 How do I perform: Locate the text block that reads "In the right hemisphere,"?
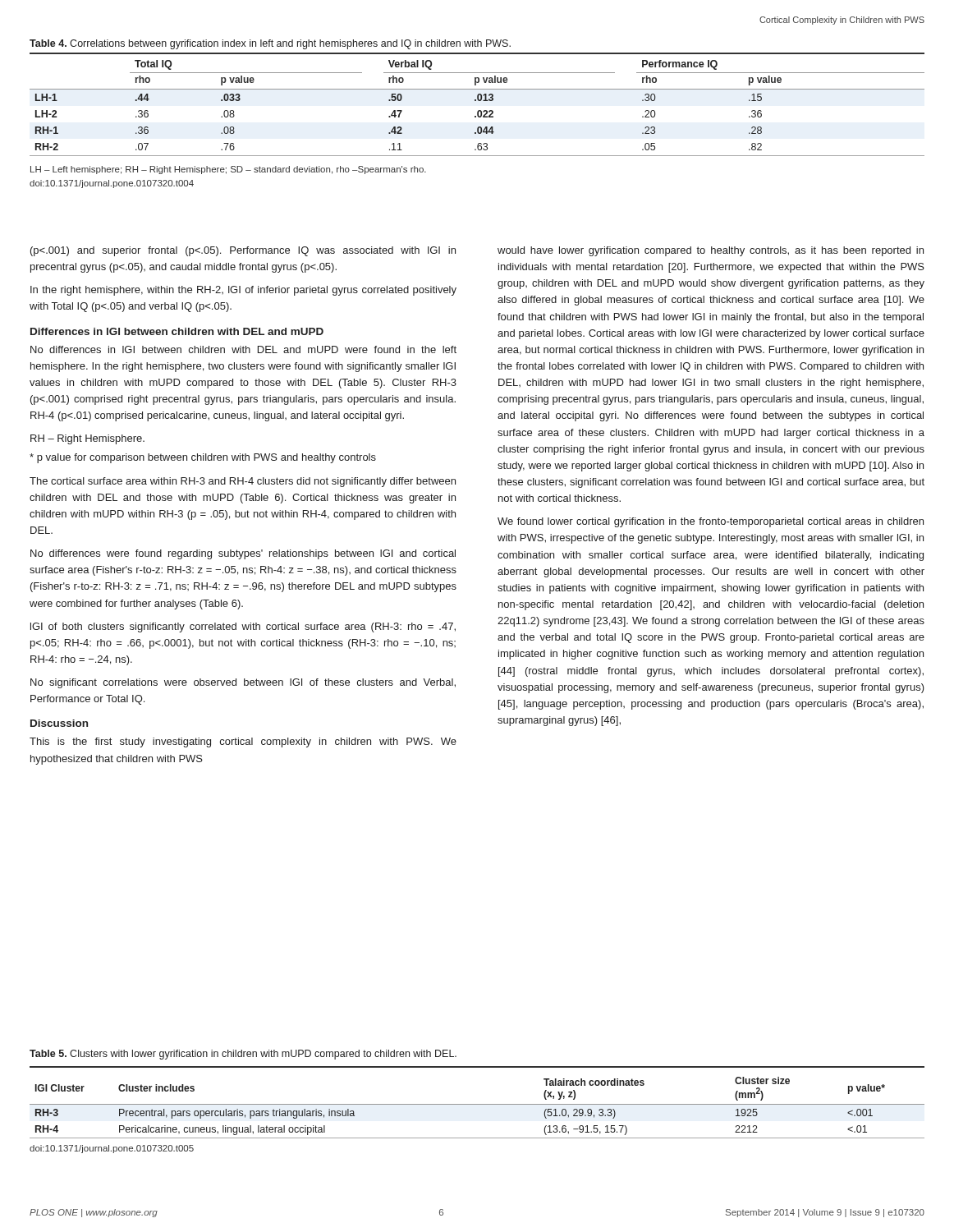click(243, 298)
